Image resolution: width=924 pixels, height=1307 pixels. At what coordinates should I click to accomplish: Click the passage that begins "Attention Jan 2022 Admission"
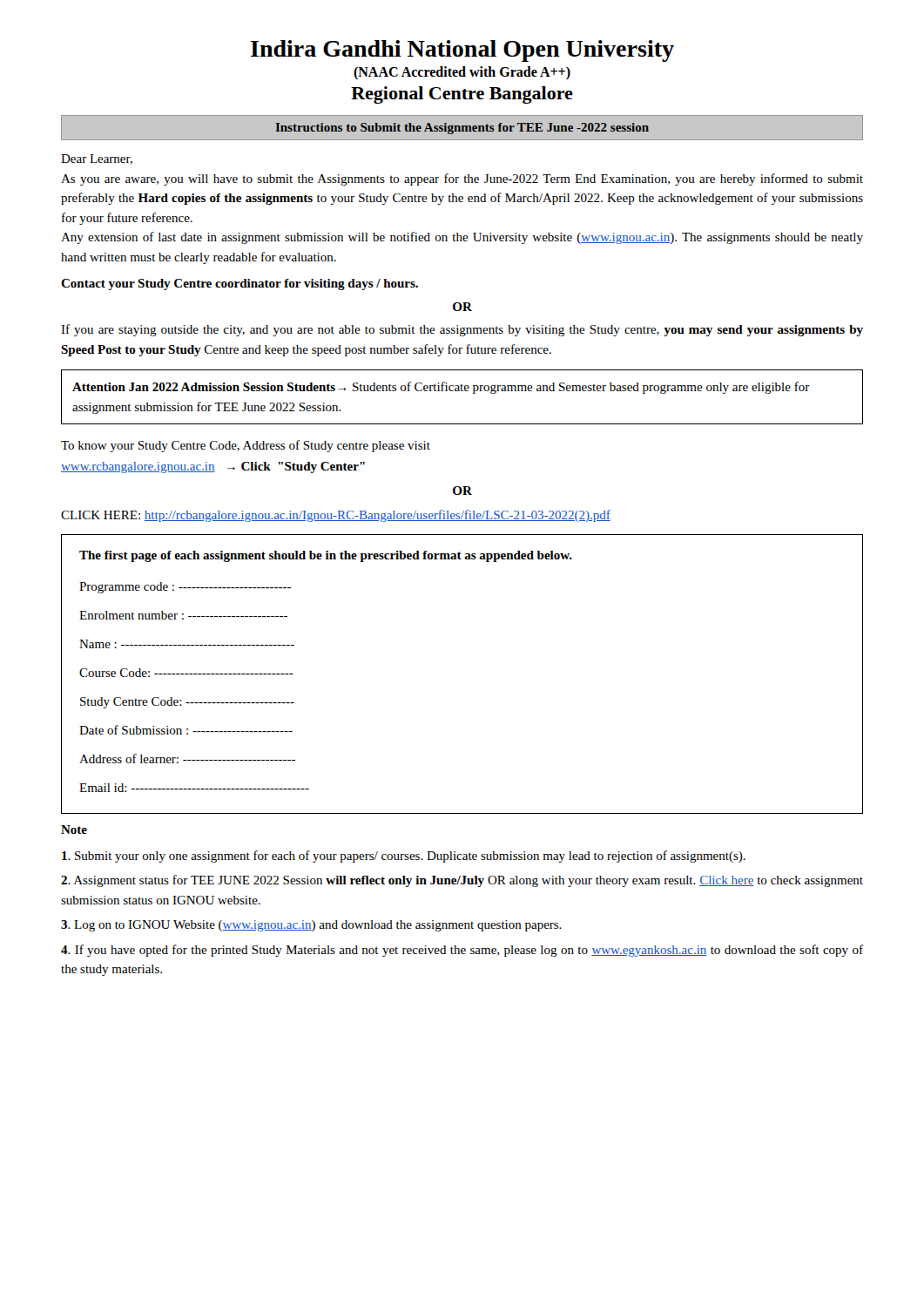[x=441, y=397]
